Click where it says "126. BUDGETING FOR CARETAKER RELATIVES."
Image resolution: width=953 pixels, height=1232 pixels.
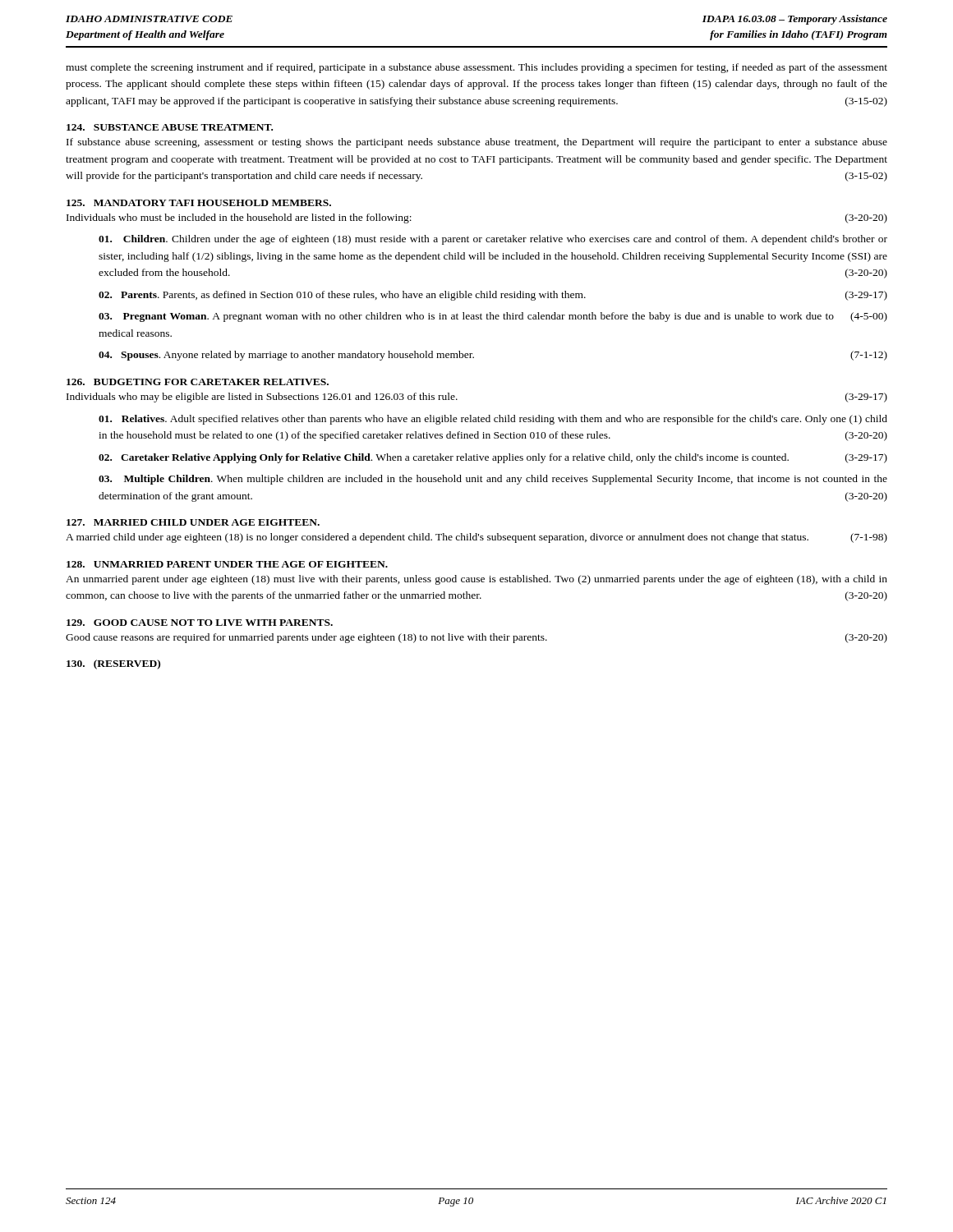pos(198,382)
